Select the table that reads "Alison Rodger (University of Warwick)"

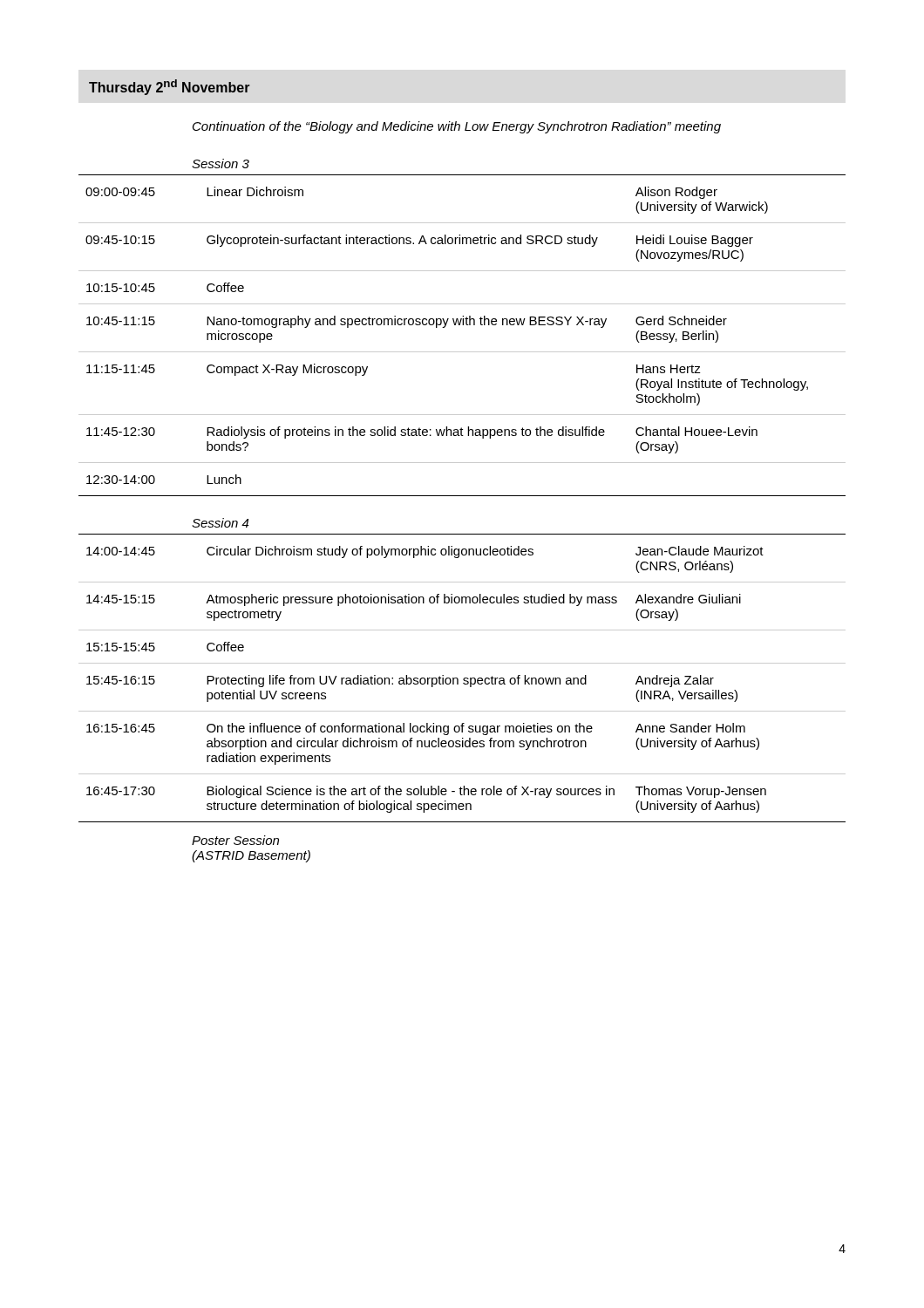click(462, 336)
